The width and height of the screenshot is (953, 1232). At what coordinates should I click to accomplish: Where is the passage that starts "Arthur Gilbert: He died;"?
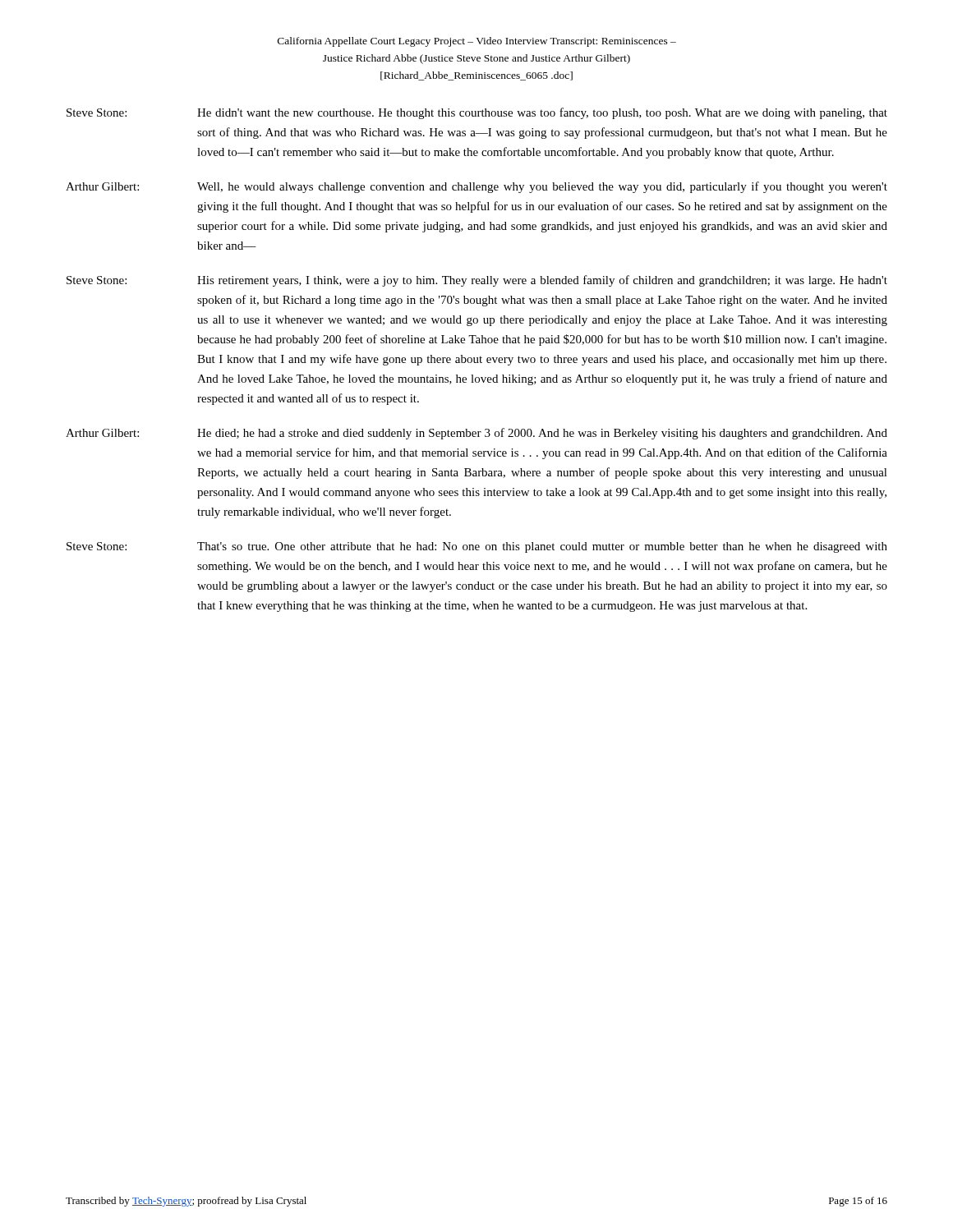[x=476, y=472]
